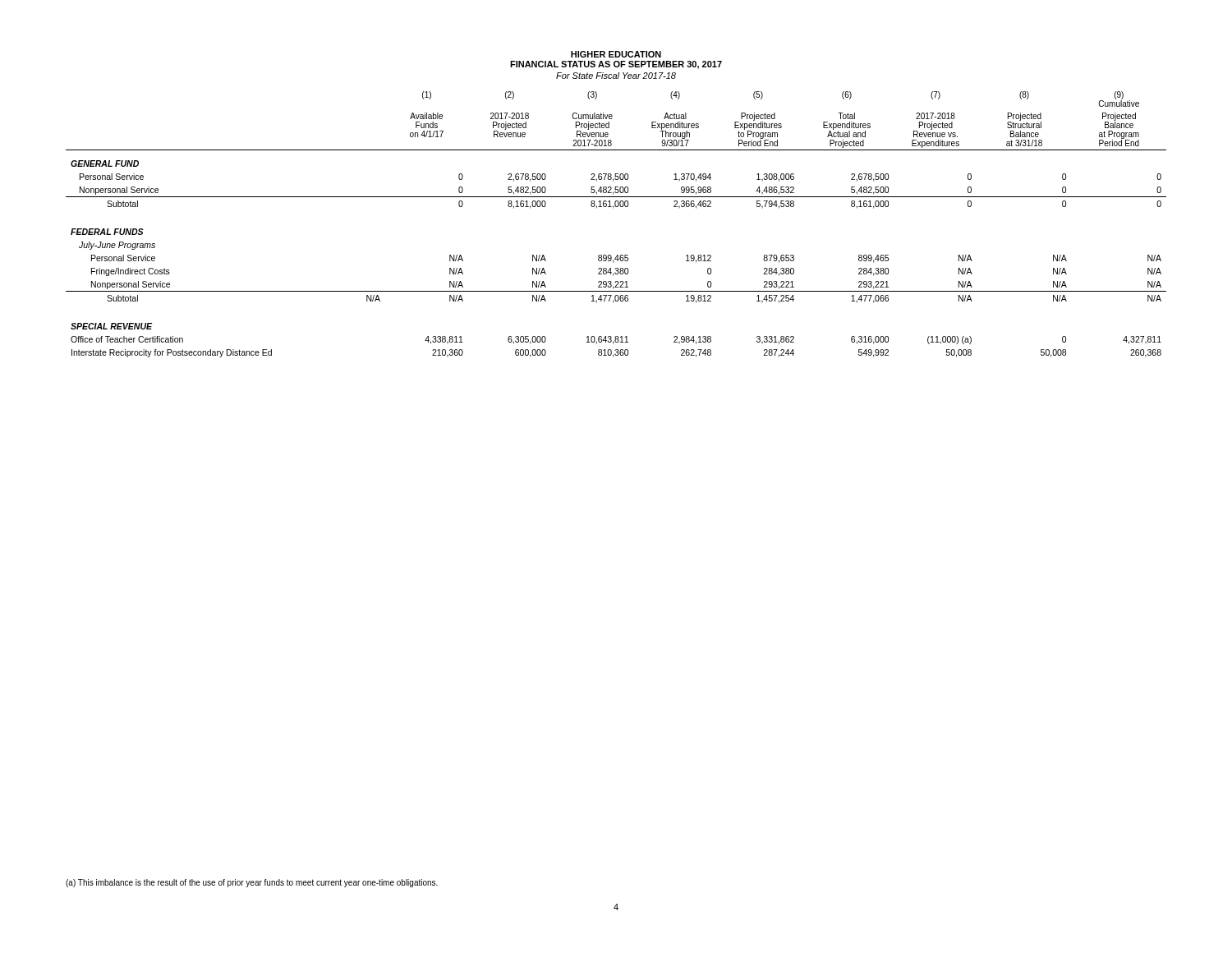Locate the table with the text "July-June Programs"

point(616,224)
